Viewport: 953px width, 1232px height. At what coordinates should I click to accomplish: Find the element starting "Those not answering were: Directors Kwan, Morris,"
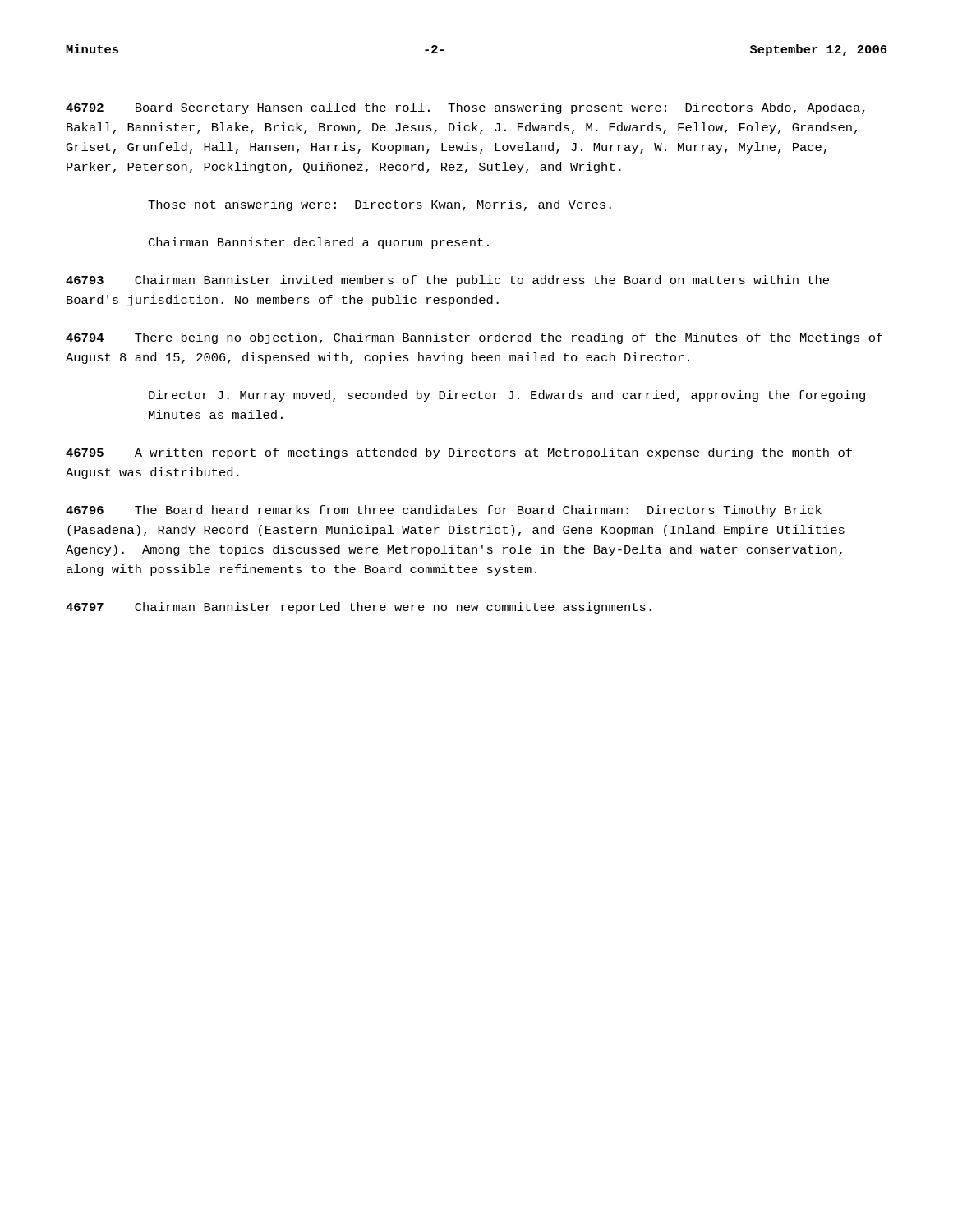[x=381, y=205]
